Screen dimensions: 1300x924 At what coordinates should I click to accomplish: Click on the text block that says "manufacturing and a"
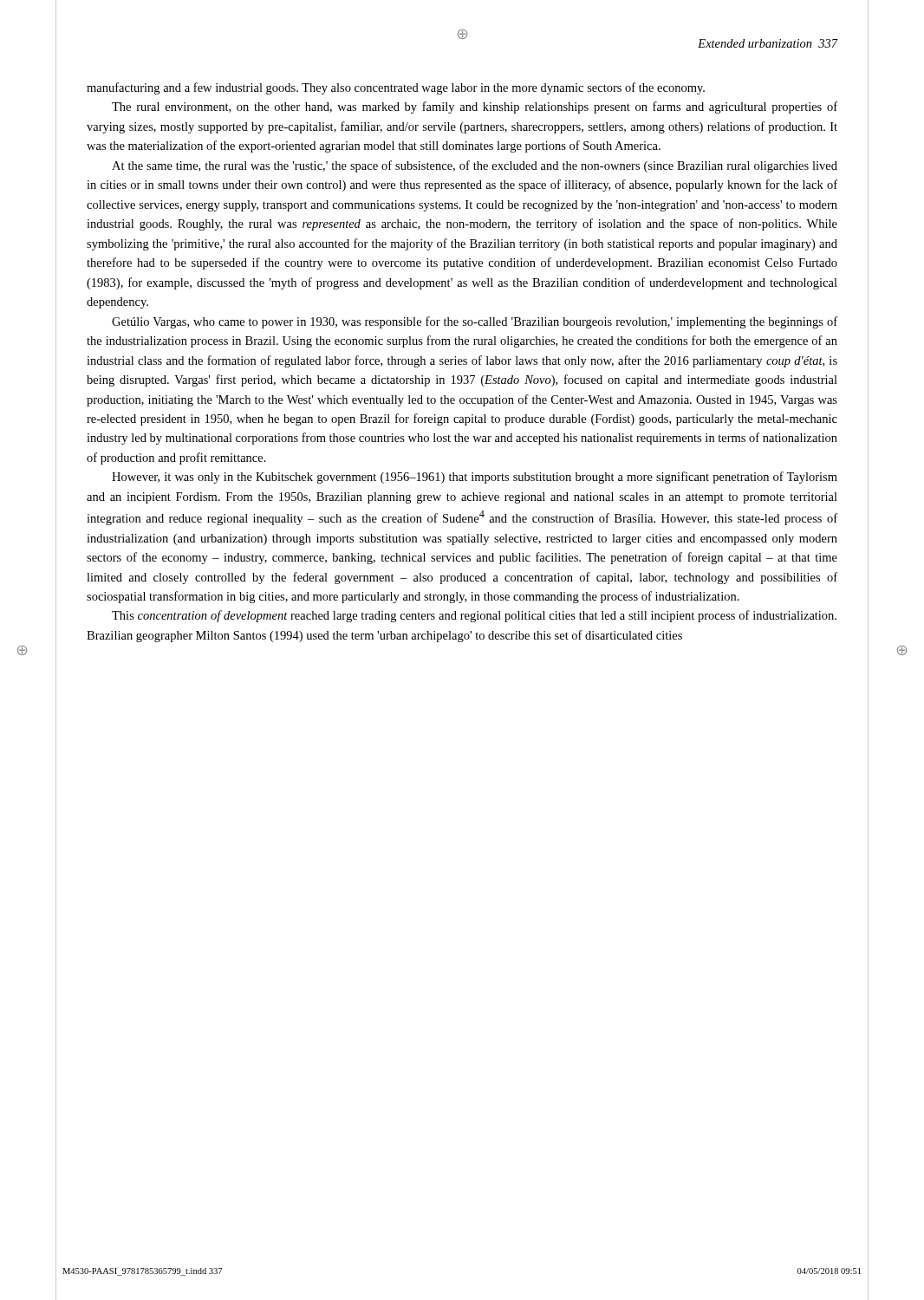[462, 88]
